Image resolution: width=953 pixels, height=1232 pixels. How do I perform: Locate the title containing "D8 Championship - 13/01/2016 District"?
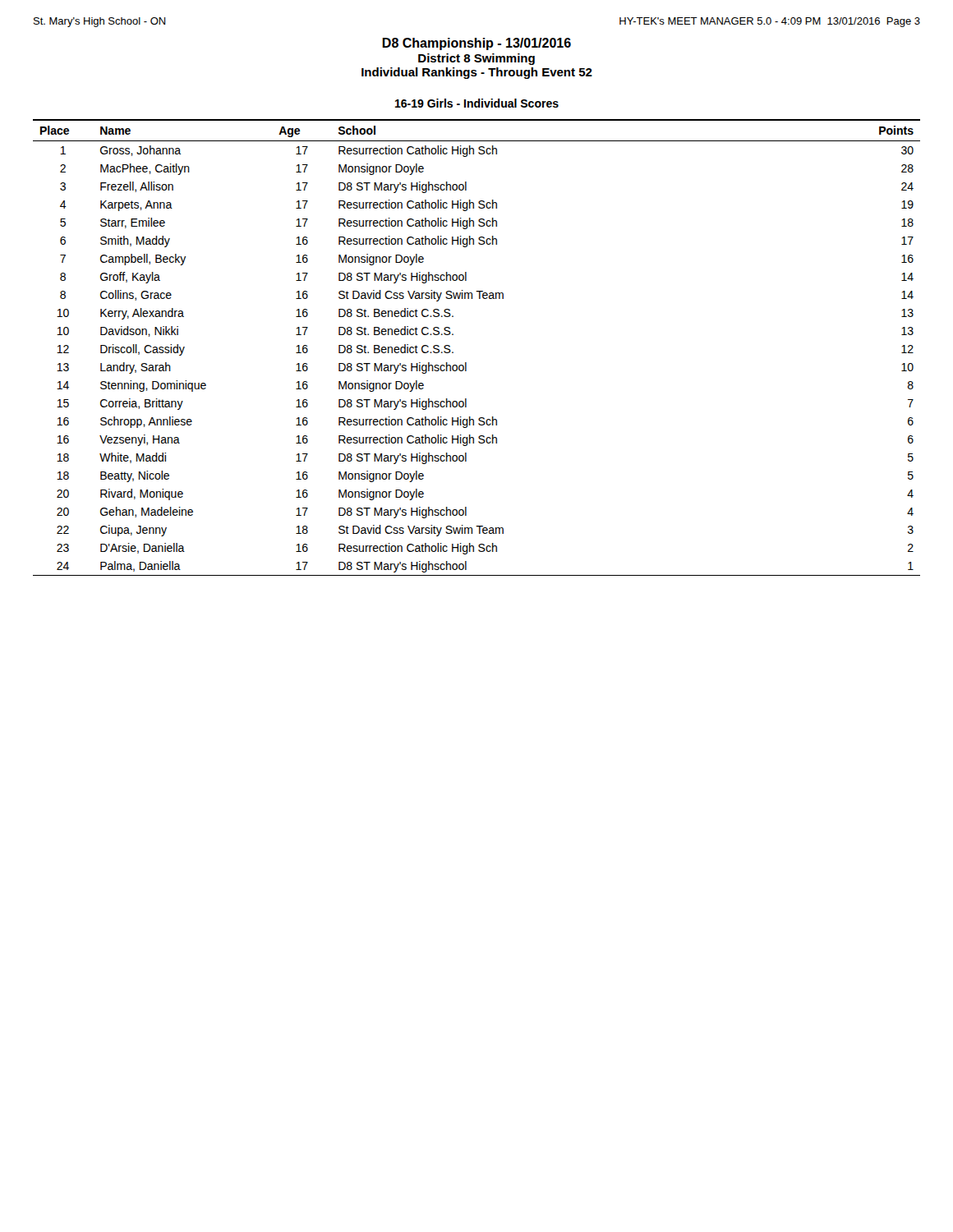[x=476, y=57]
